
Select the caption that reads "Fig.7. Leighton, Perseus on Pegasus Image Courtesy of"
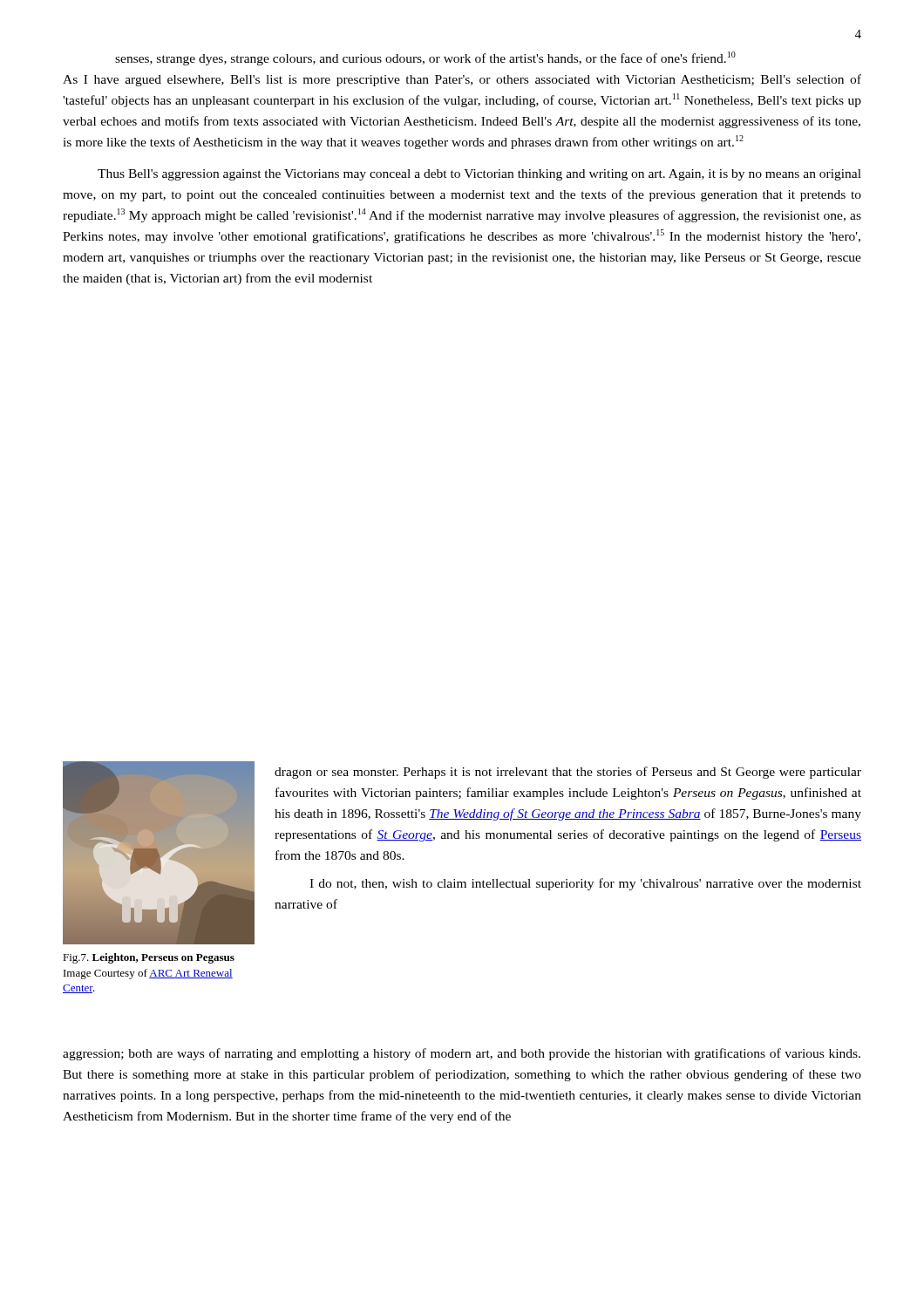[149, 972]
